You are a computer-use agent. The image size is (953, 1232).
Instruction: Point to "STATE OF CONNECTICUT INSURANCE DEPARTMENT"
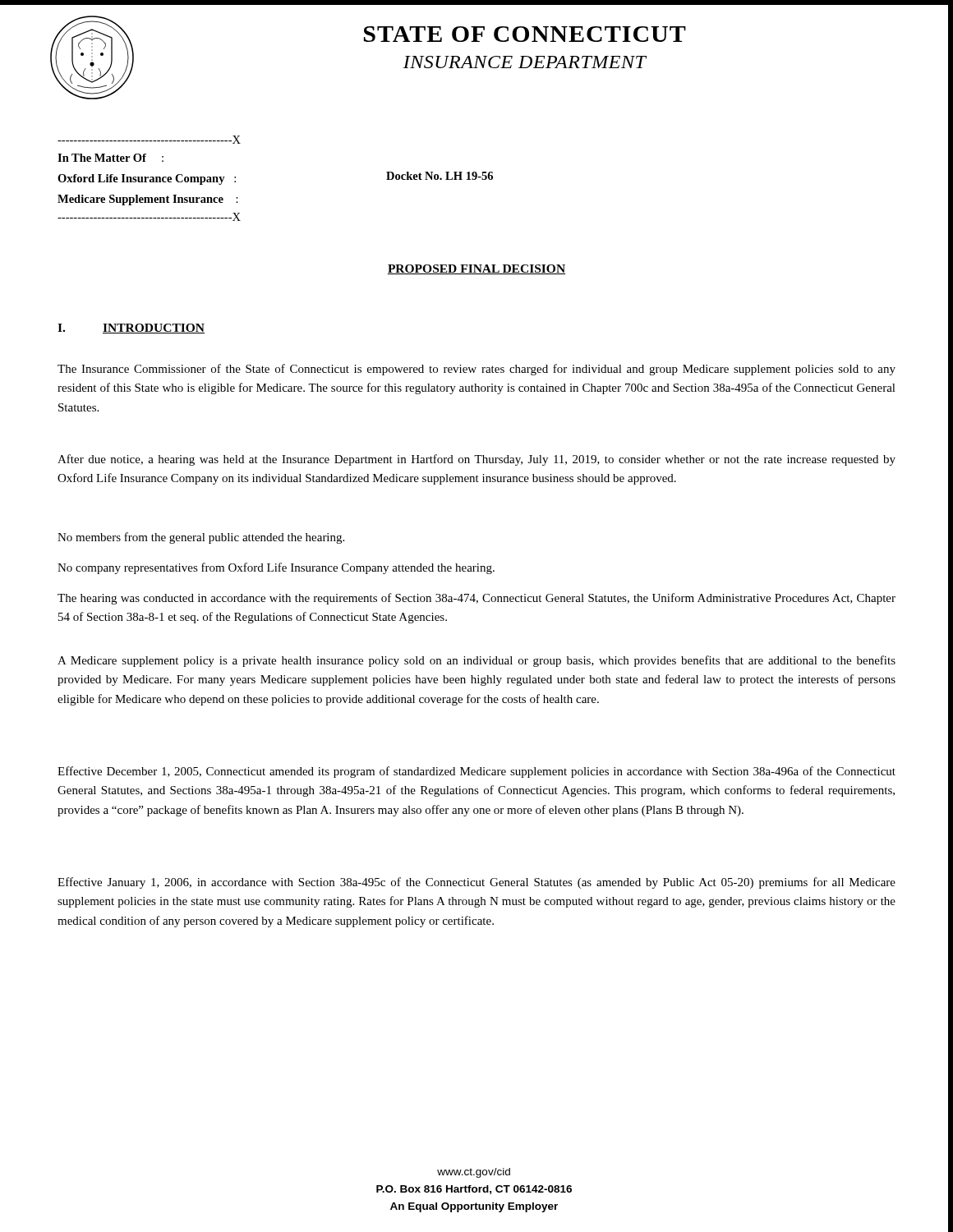pyautogui.click(x=525, y=46)
